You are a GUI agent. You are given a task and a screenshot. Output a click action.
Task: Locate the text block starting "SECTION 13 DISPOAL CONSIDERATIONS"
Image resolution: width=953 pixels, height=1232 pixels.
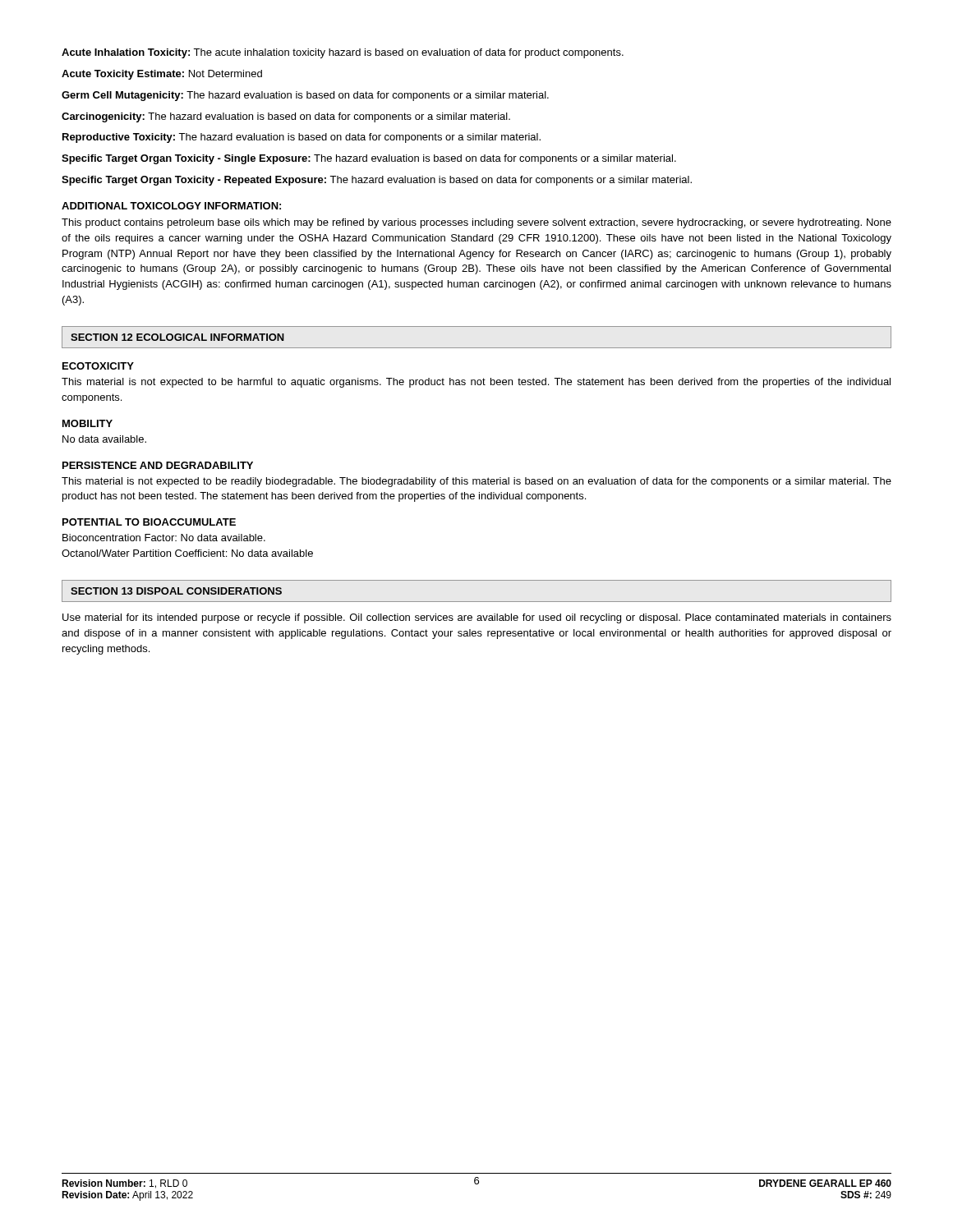pyautogui.click(x=476, y=591)
